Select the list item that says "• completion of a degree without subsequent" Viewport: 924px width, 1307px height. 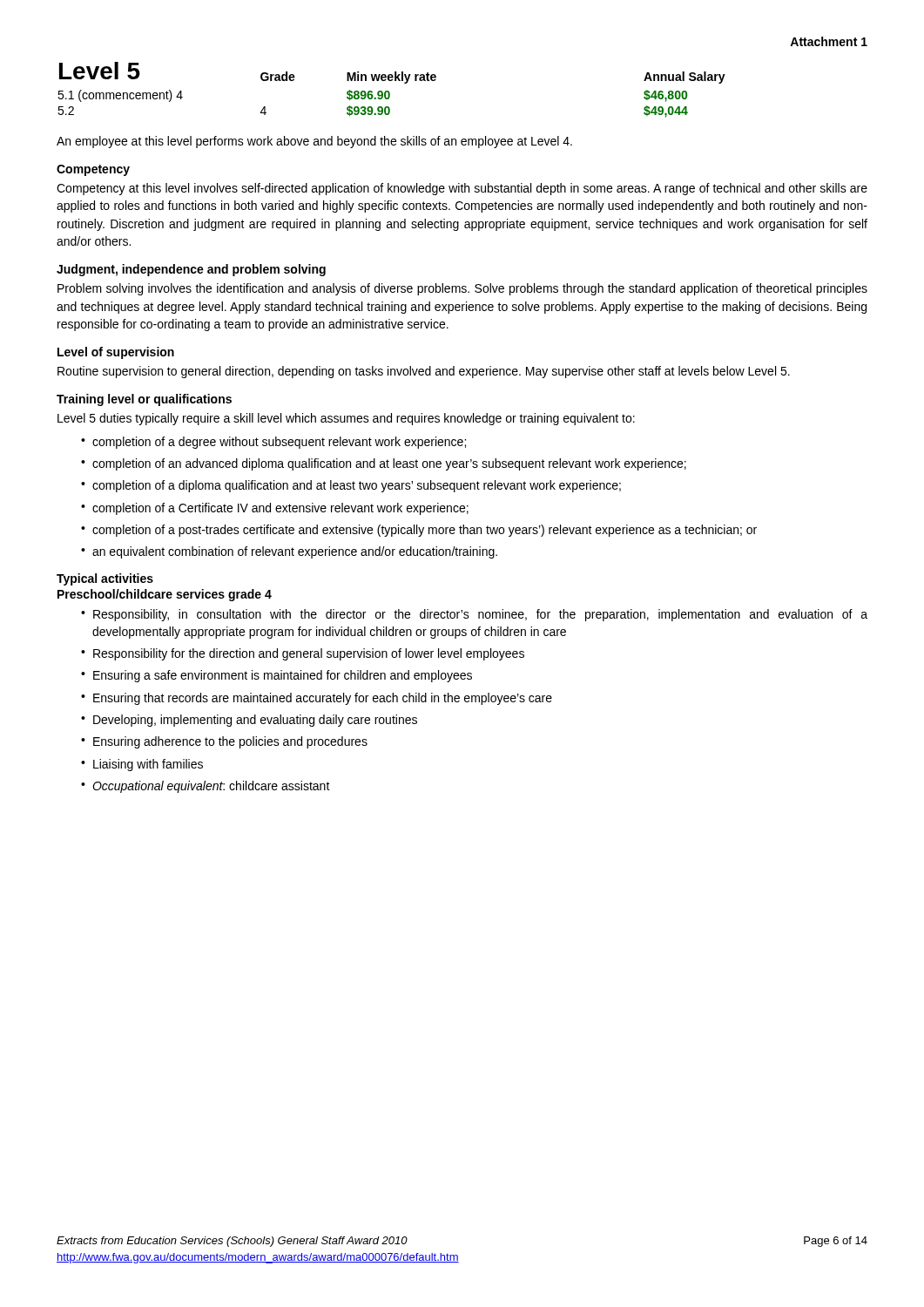pyautogui.click(x=274, y=442)
